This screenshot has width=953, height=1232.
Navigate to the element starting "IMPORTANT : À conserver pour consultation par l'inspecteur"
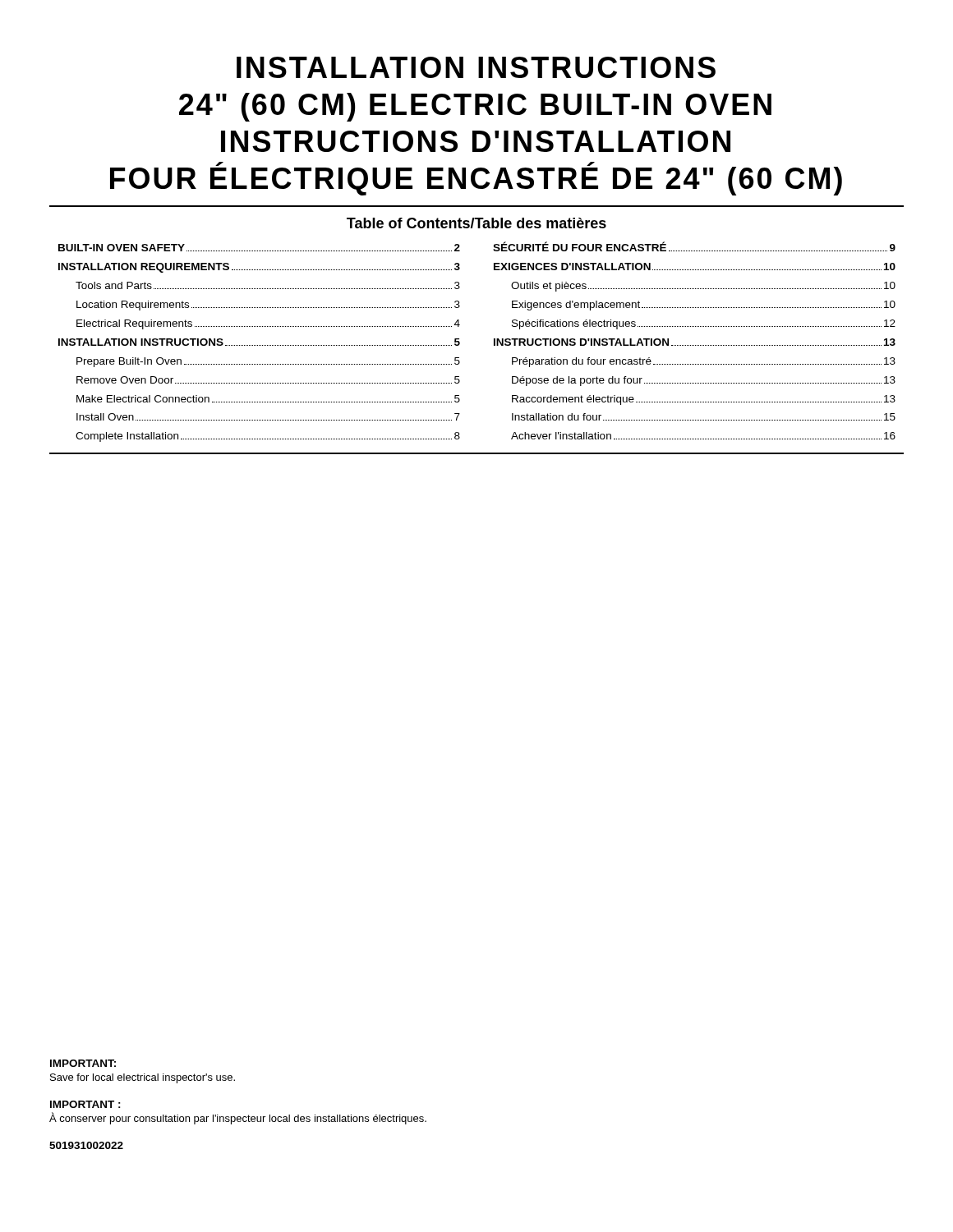[85, 1104]
